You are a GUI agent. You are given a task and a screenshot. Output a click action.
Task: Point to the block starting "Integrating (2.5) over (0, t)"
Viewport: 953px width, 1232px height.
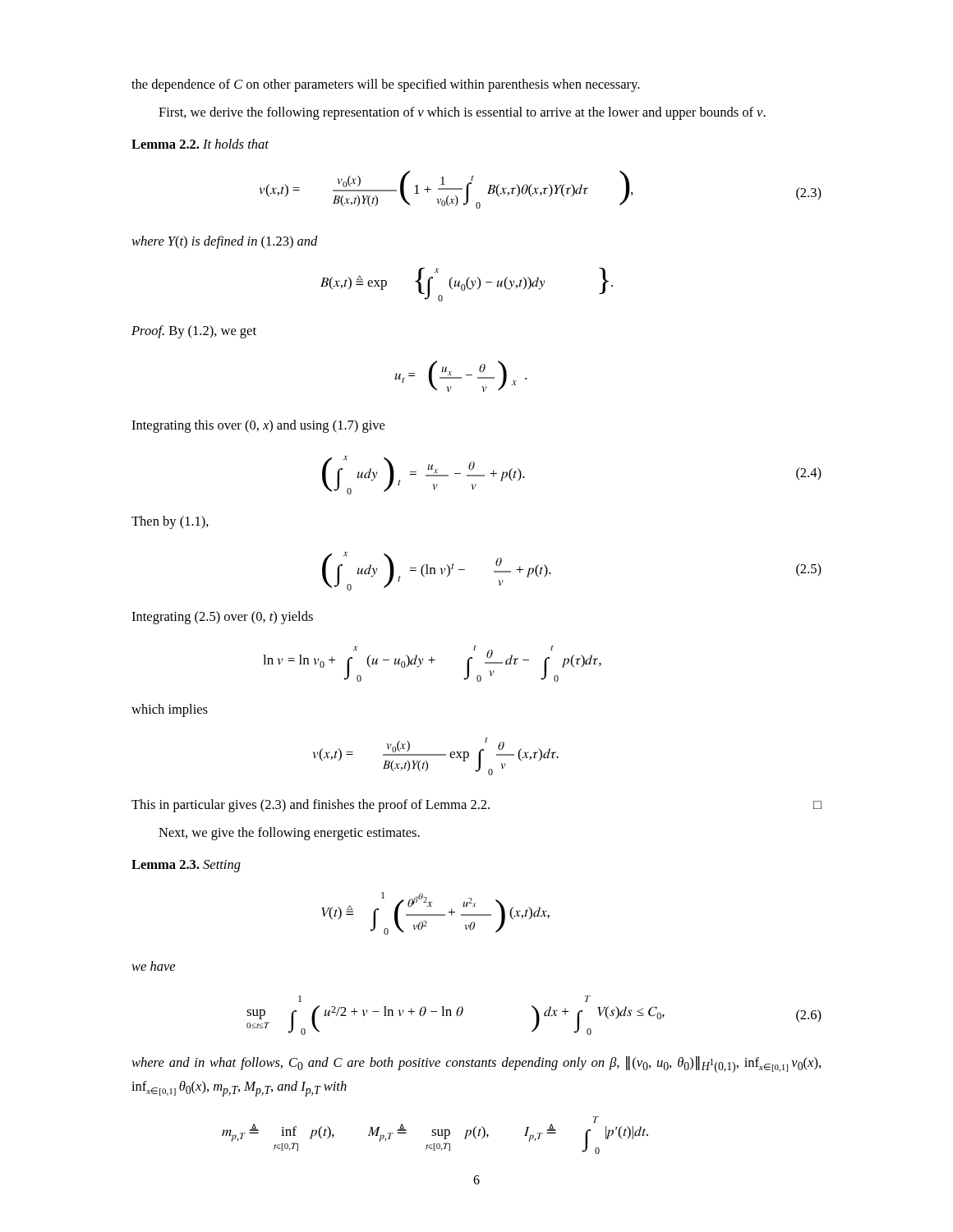pos(222,618)
